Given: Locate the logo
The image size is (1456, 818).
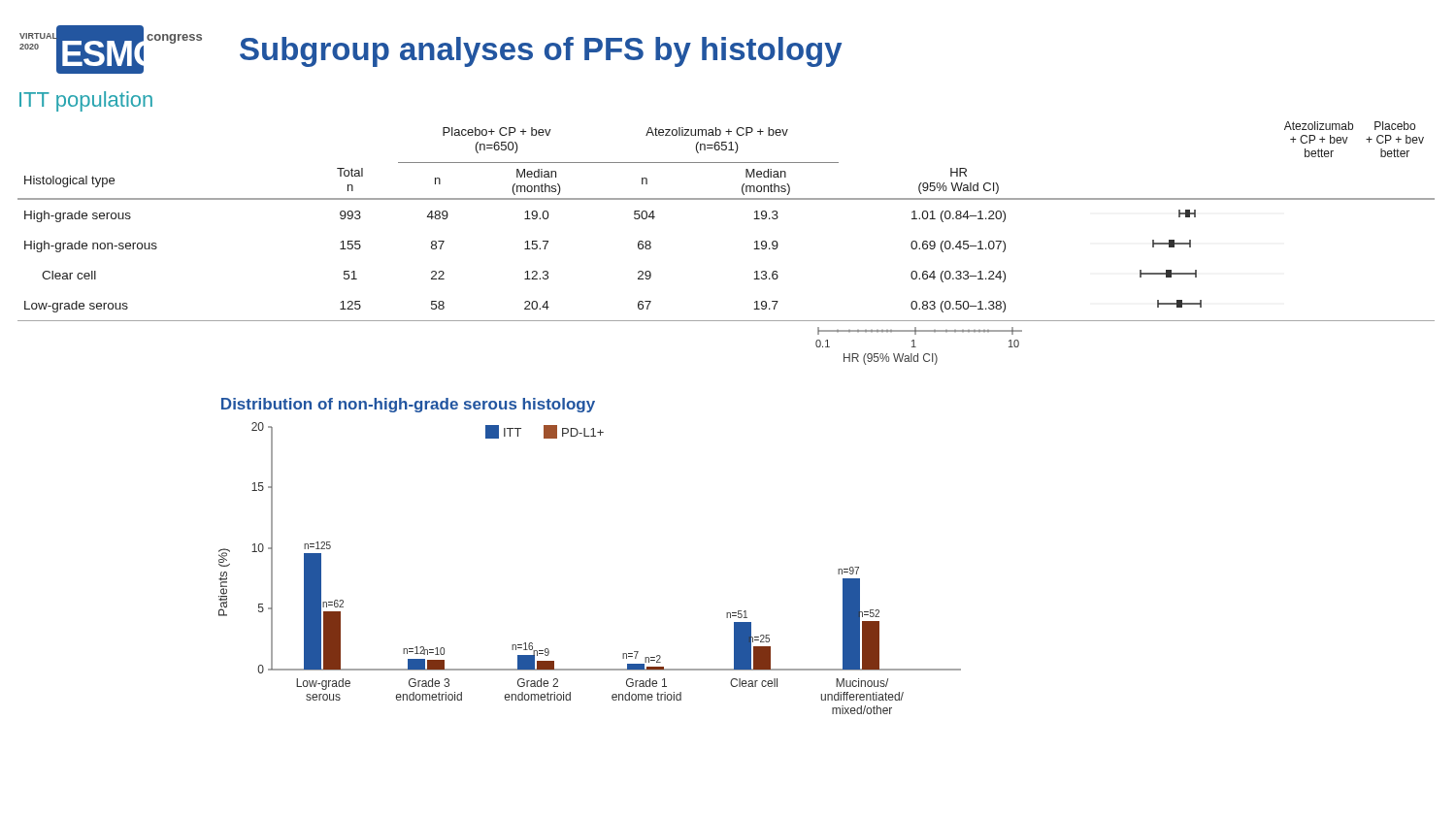Looking at the screenshot, I should (x=115, y=49).
